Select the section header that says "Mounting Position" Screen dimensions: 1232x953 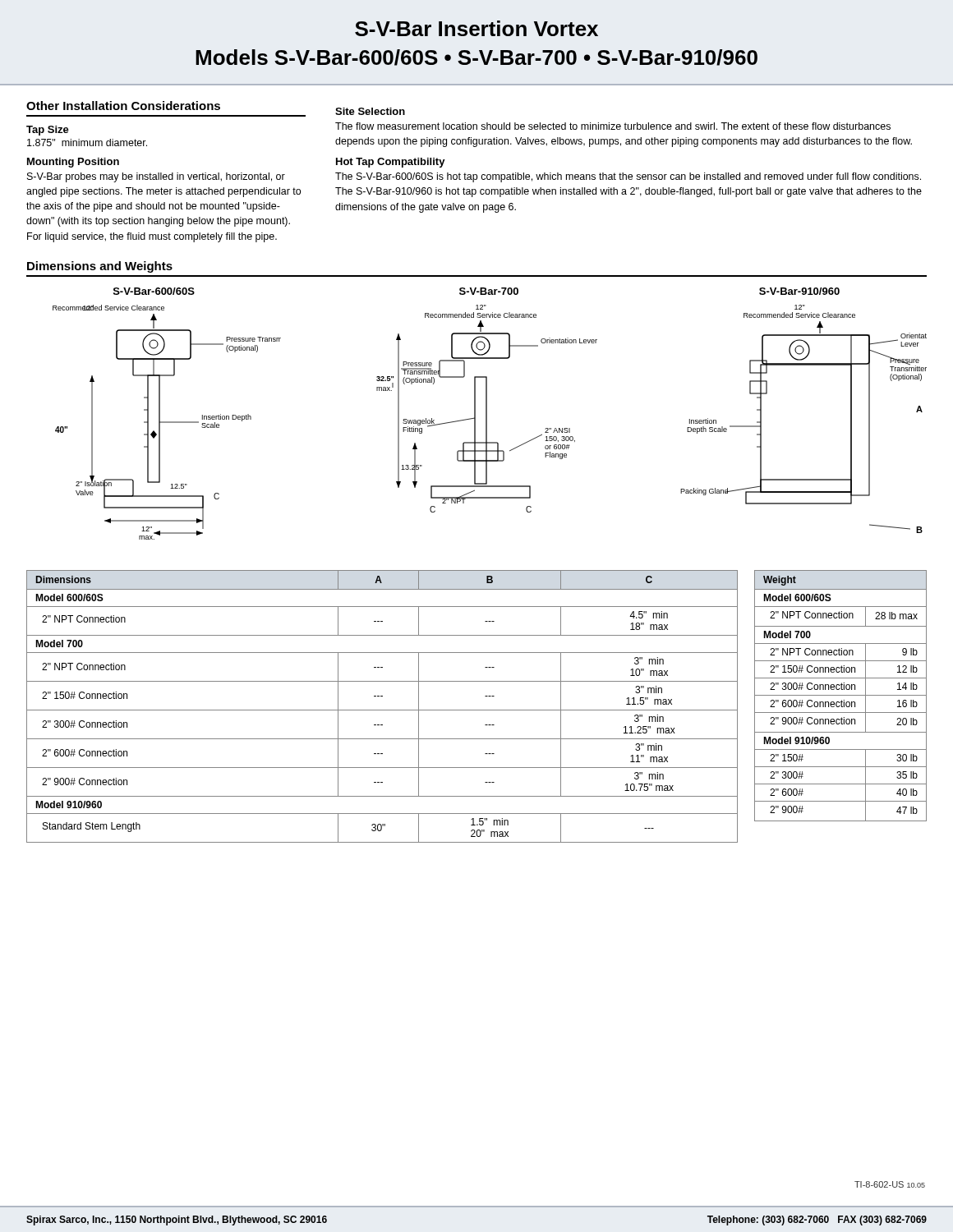(73, 161)
